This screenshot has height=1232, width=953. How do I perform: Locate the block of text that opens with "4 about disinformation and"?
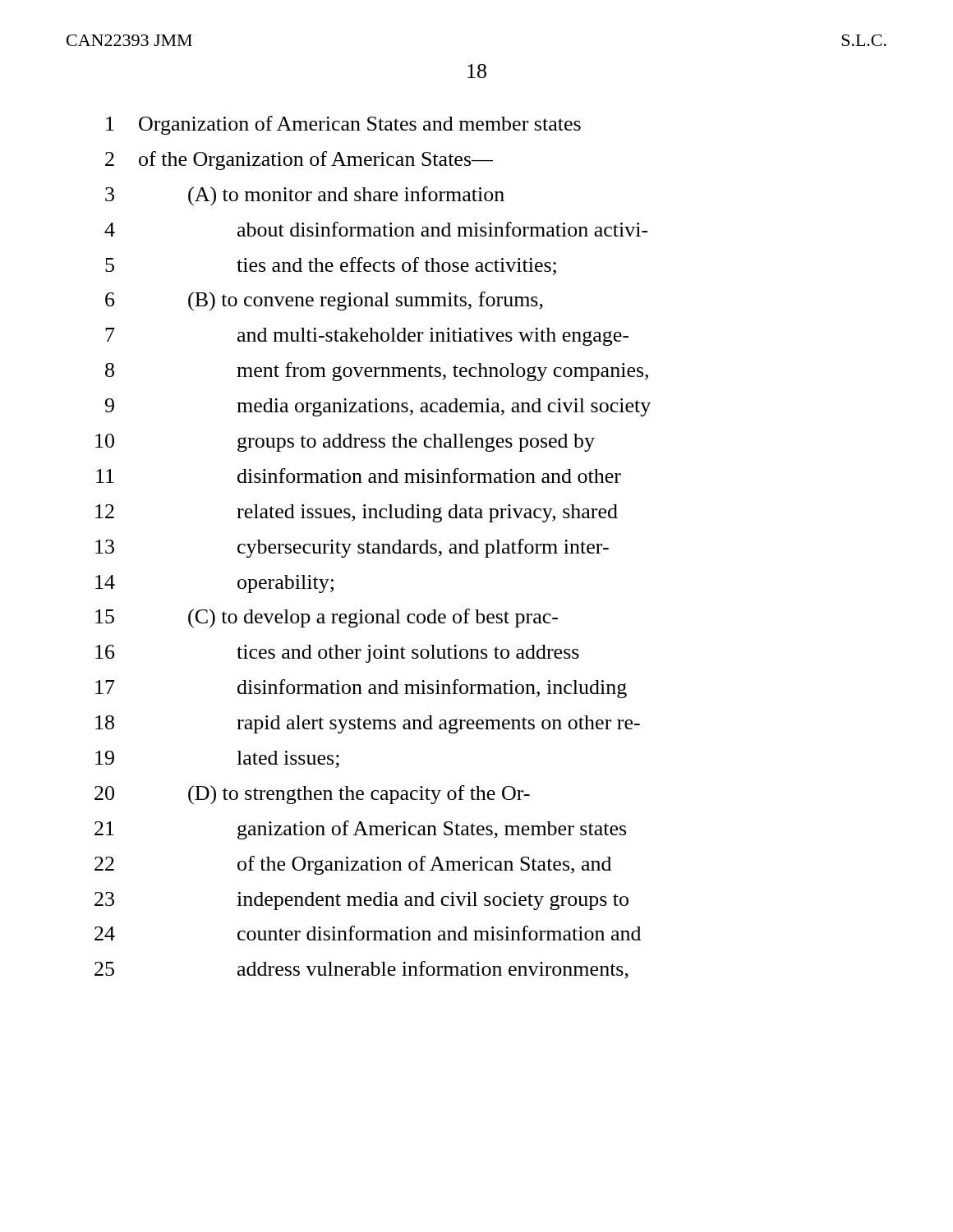476,230
